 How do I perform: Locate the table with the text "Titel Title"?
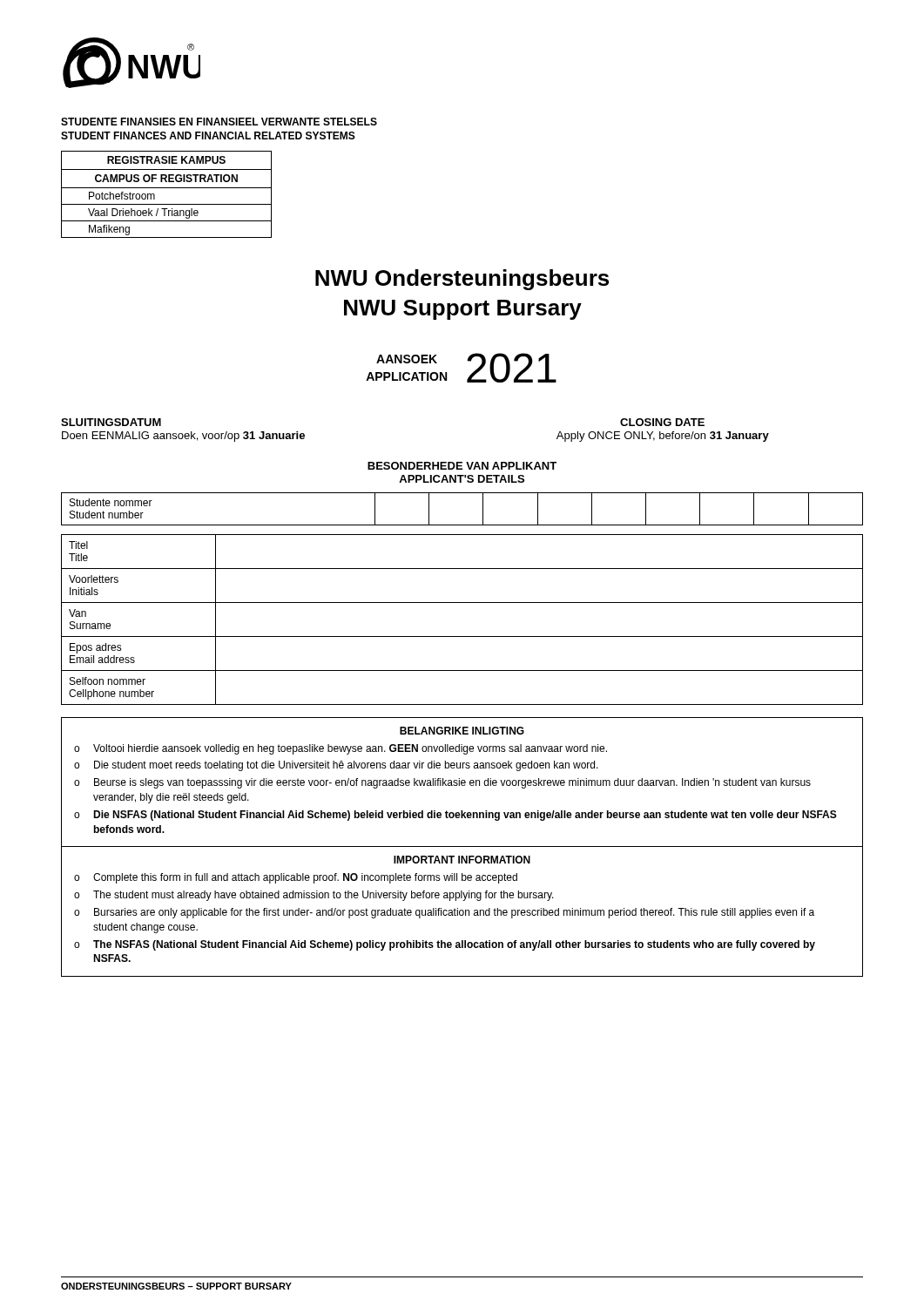[462, 619]
